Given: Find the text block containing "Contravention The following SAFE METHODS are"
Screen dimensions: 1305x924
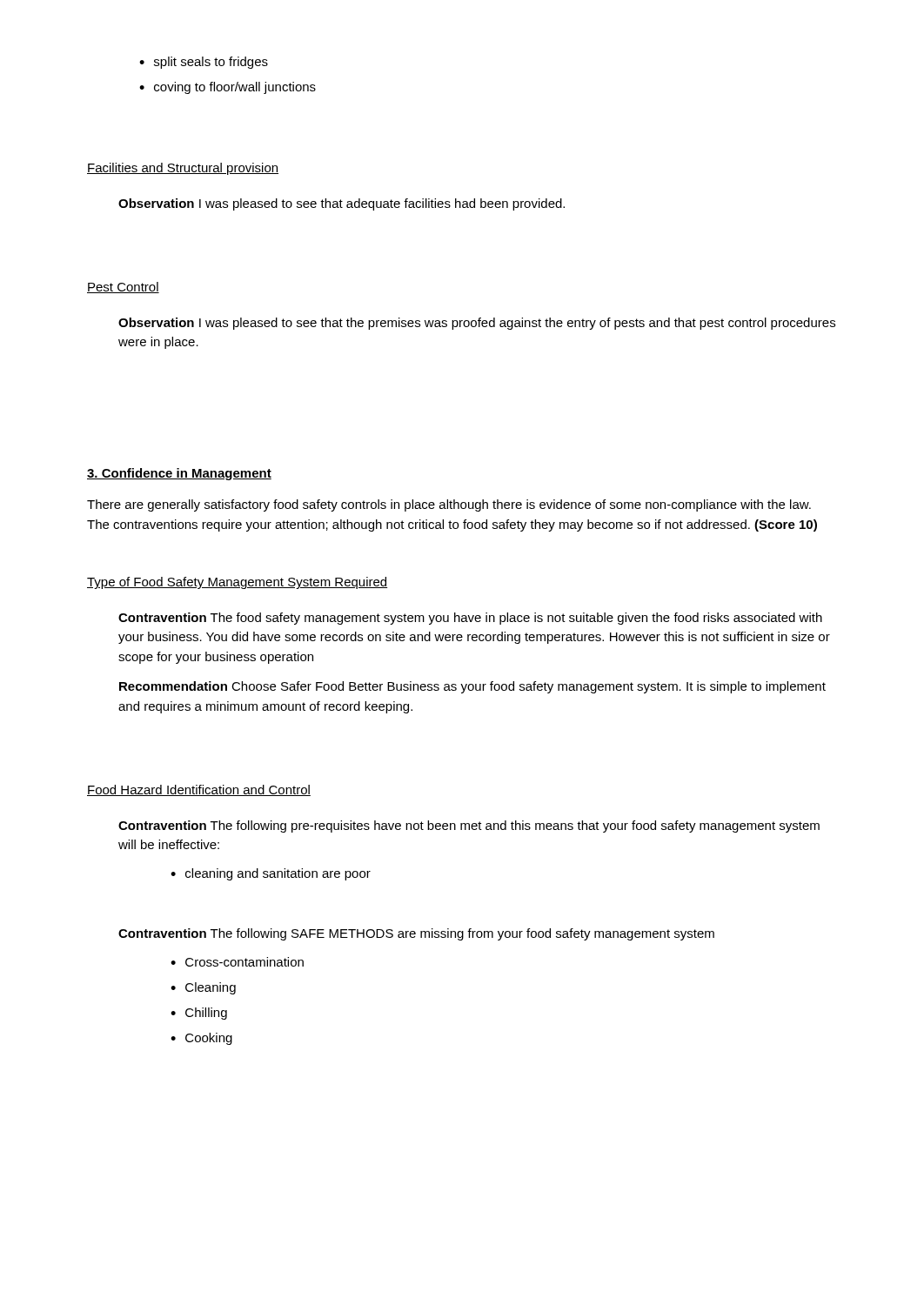Looking at the screenshot, I should 417,933.
